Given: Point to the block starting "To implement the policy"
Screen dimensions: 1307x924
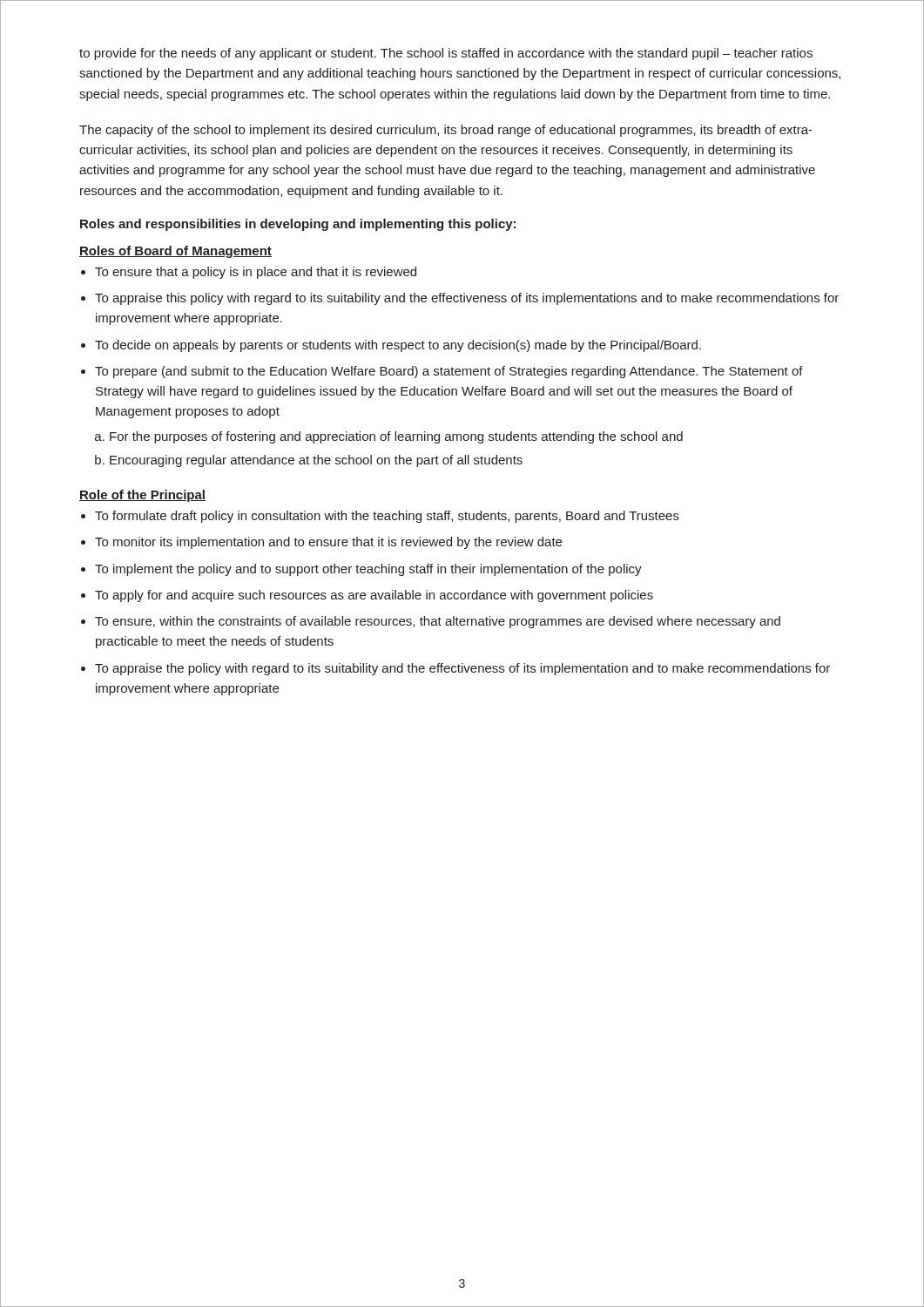Looking at the screenshot, I should (x=368, y=568).
